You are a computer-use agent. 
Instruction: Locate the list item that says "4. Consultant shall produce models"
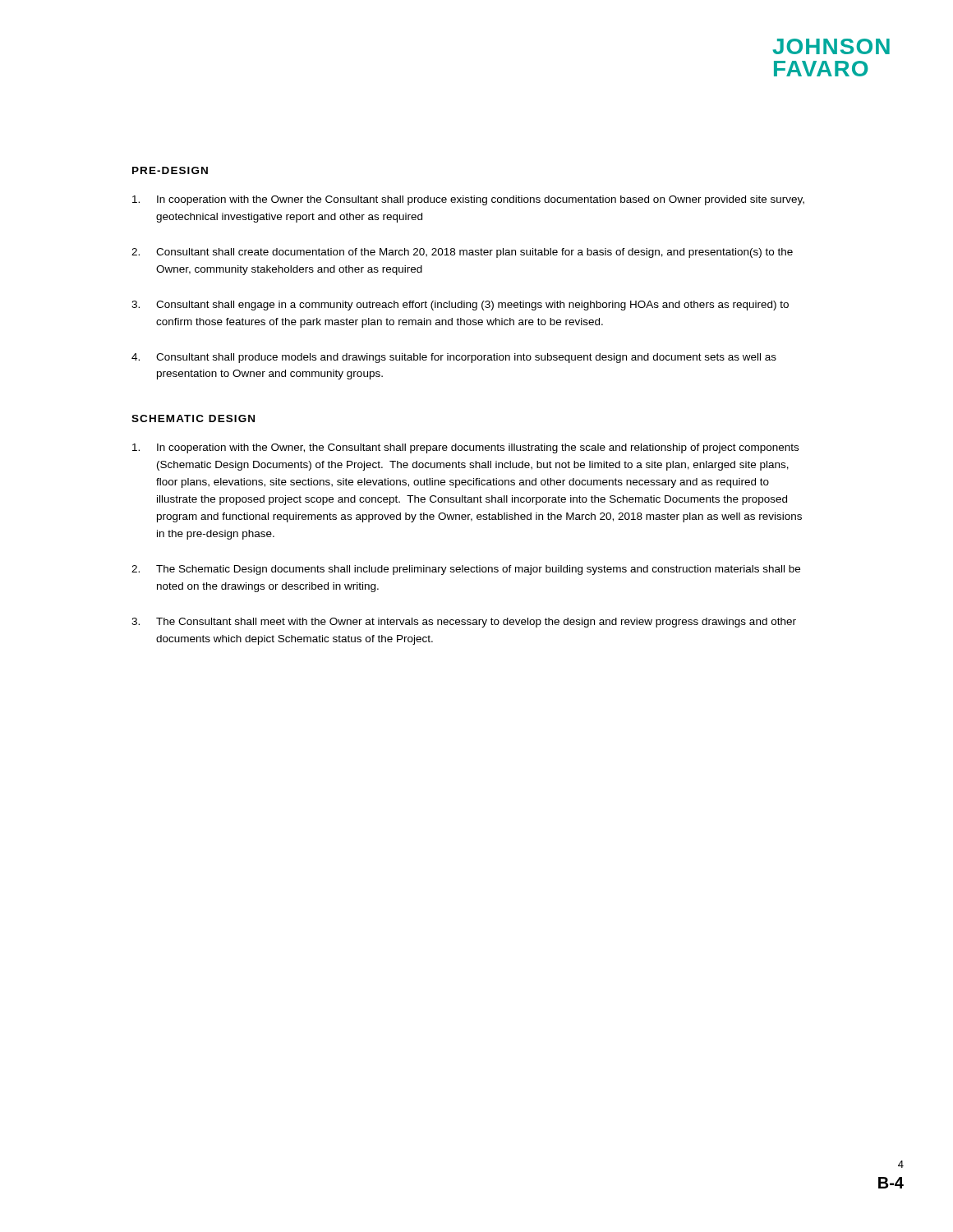tap(468, 366)
